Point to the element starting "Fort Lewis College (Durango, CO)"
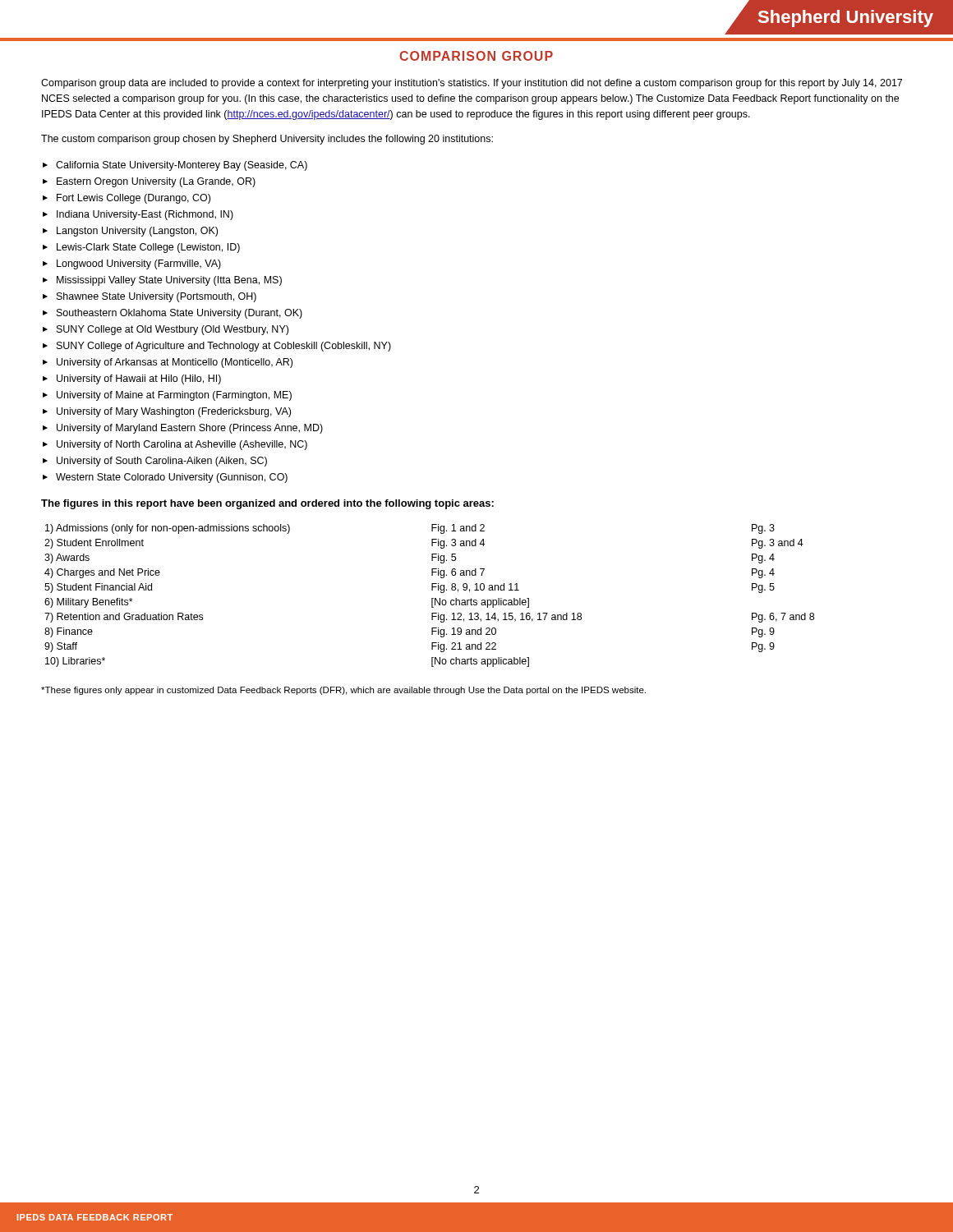The image size is (953, 1232). tap(133, 198)
